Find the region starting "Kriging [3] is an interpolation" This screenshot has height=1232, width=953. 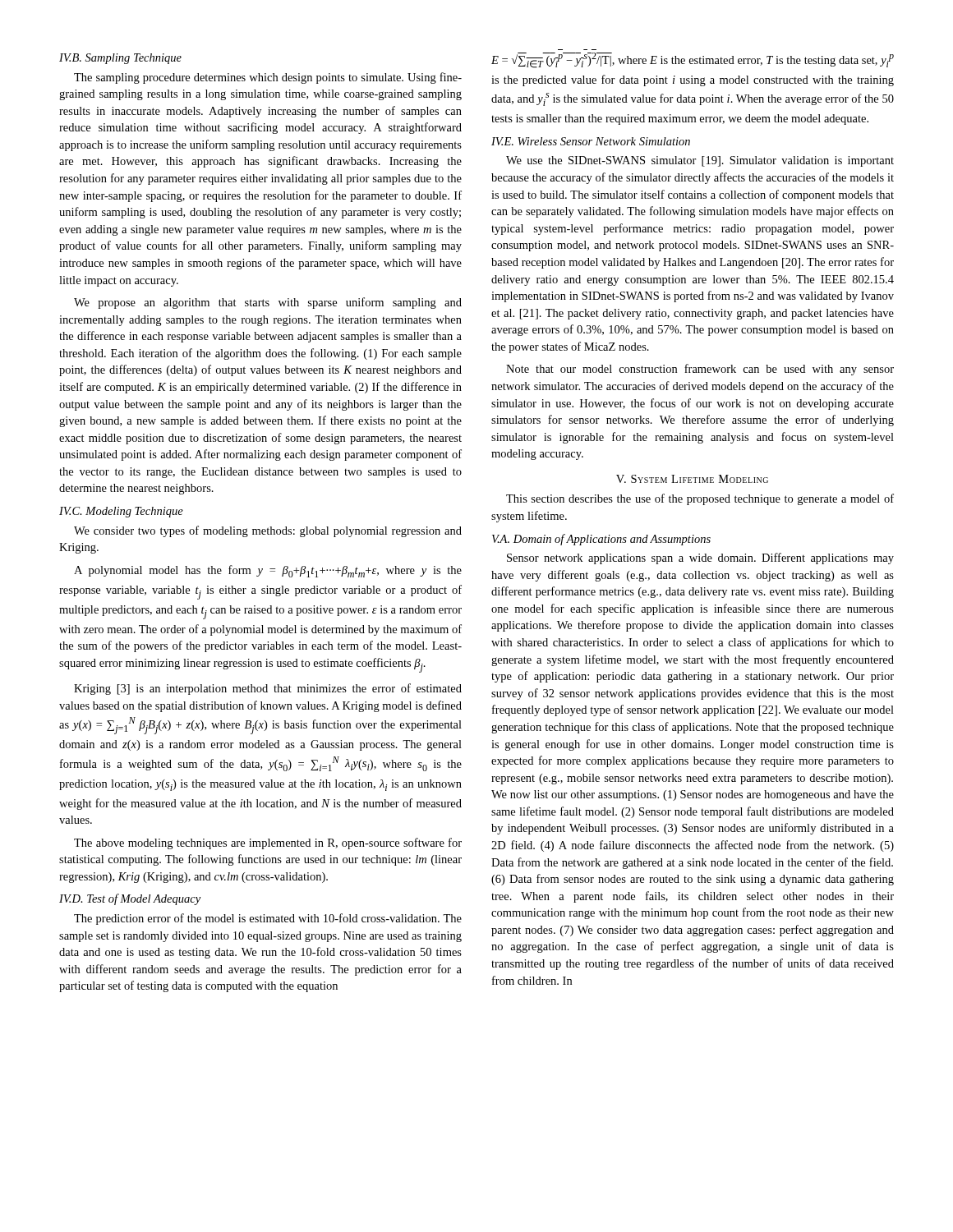point(260,754)
